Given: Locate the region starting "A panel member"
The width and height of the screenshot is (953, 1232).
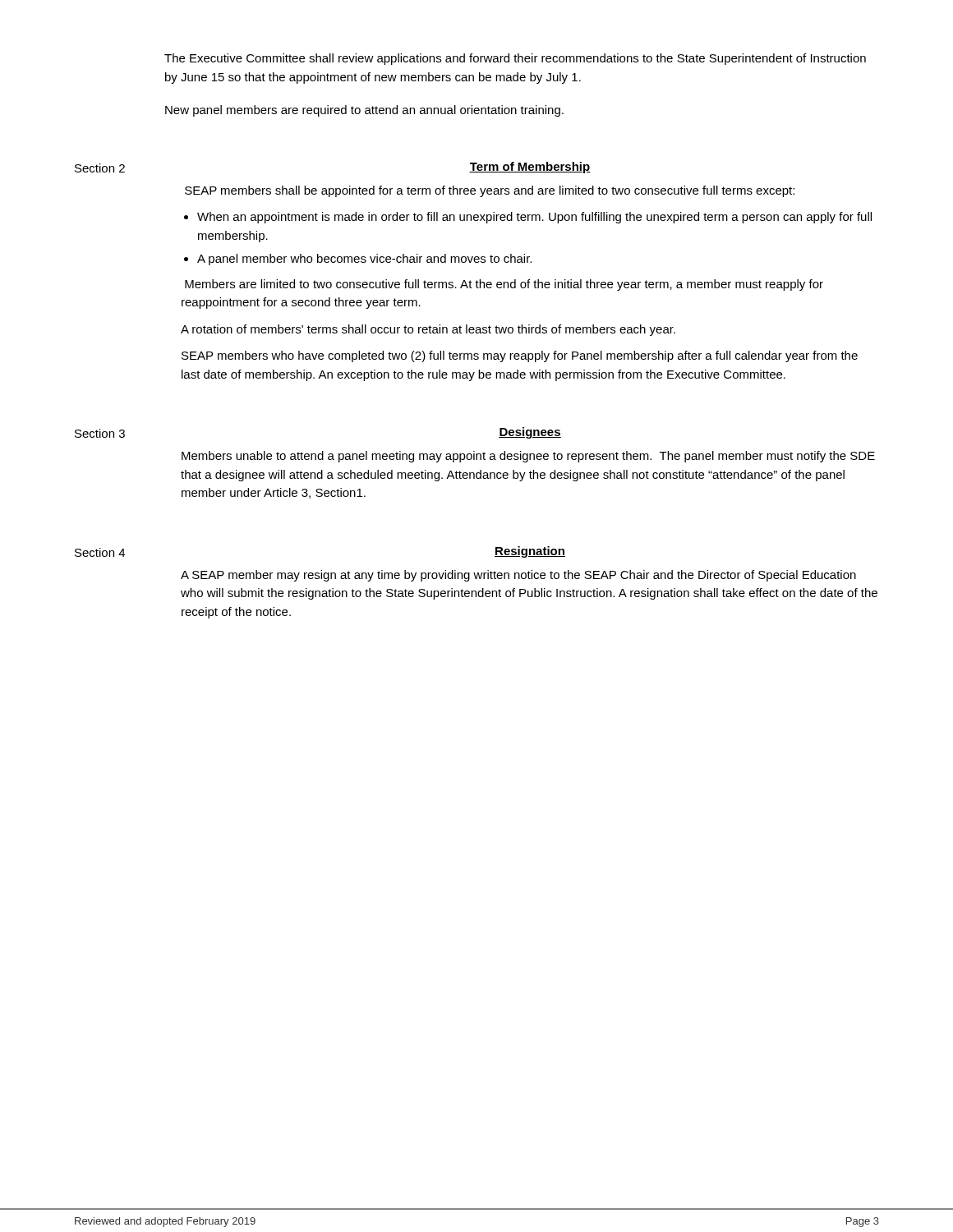Looking at the screenshot, I should (x=365, y=258).
